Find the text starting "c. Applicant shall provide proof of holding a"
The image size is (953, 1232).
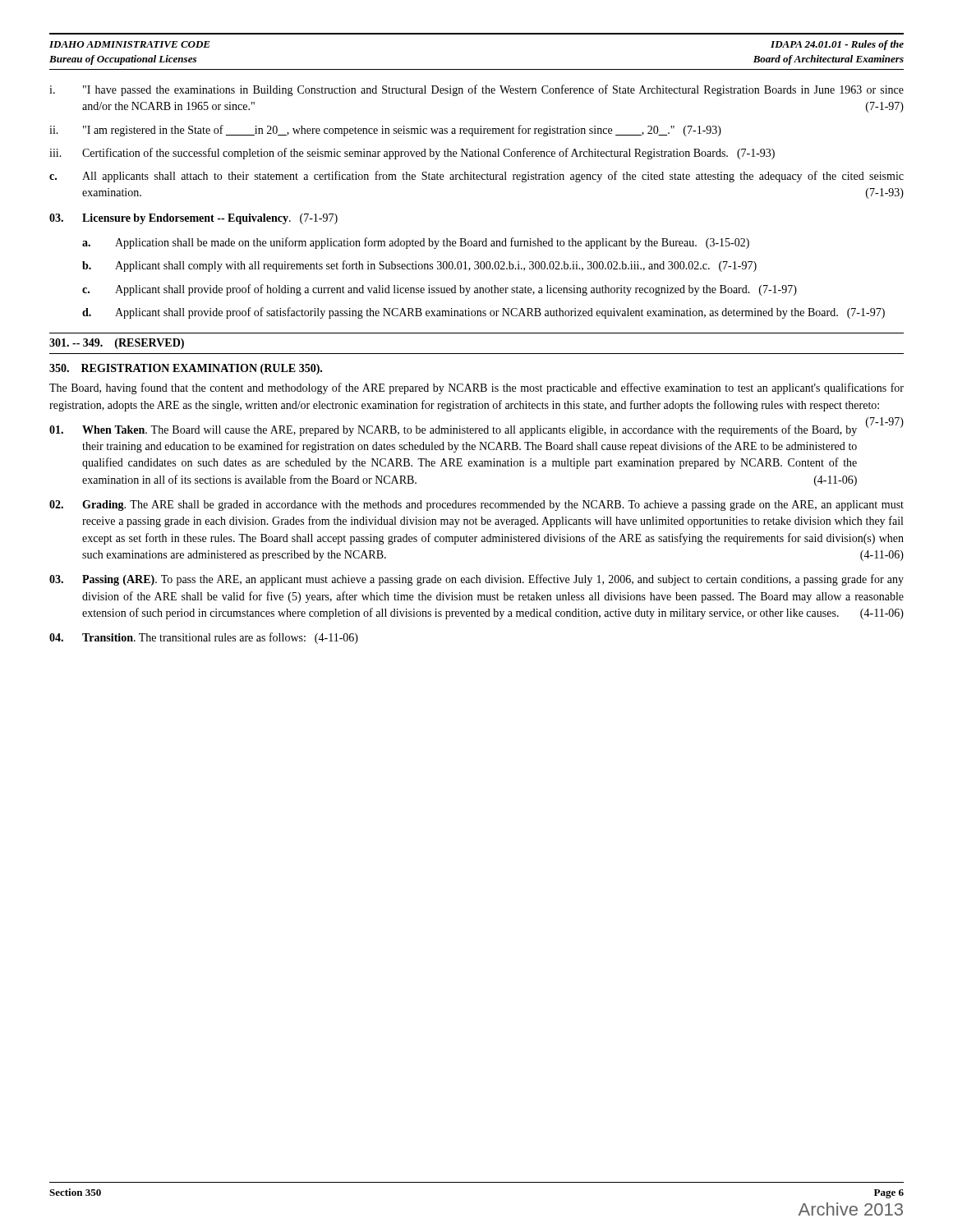[x=440, y=290]
